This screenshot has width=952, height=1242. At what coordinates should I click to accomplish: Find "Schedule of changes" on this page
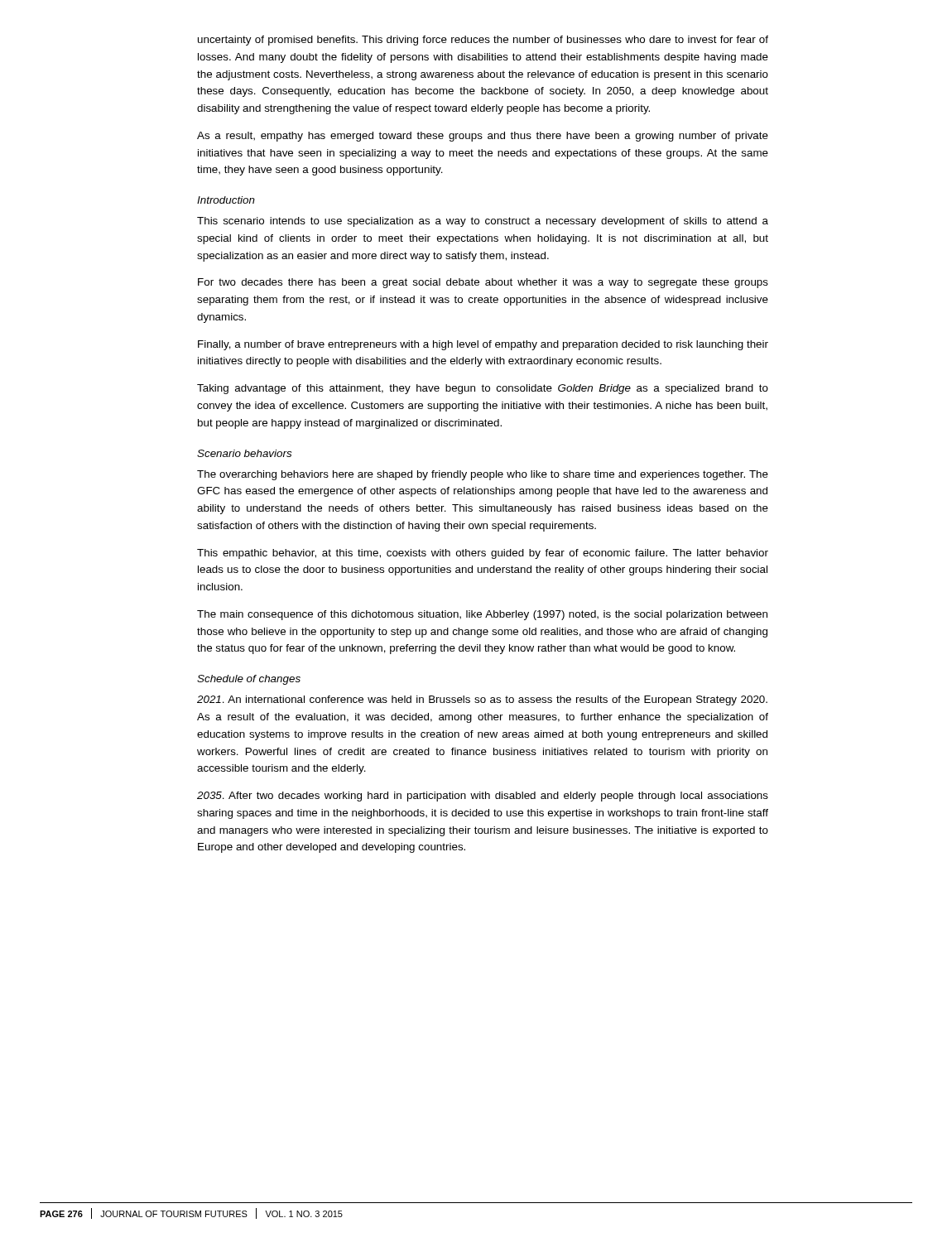(x=249, y=679)
